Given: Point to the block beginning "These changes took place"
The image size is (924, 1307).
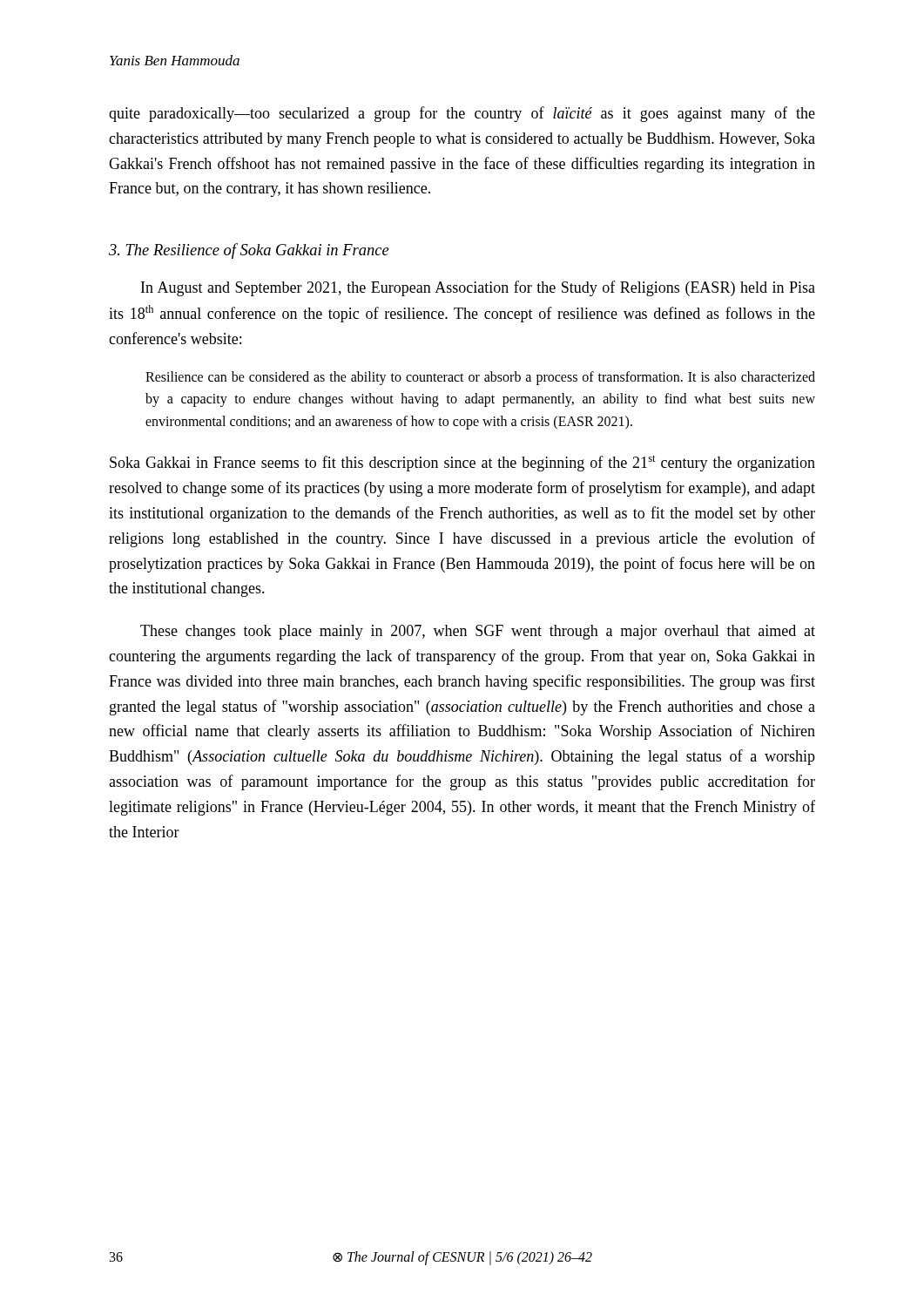Looking at the screenshot, I should 462,731.
